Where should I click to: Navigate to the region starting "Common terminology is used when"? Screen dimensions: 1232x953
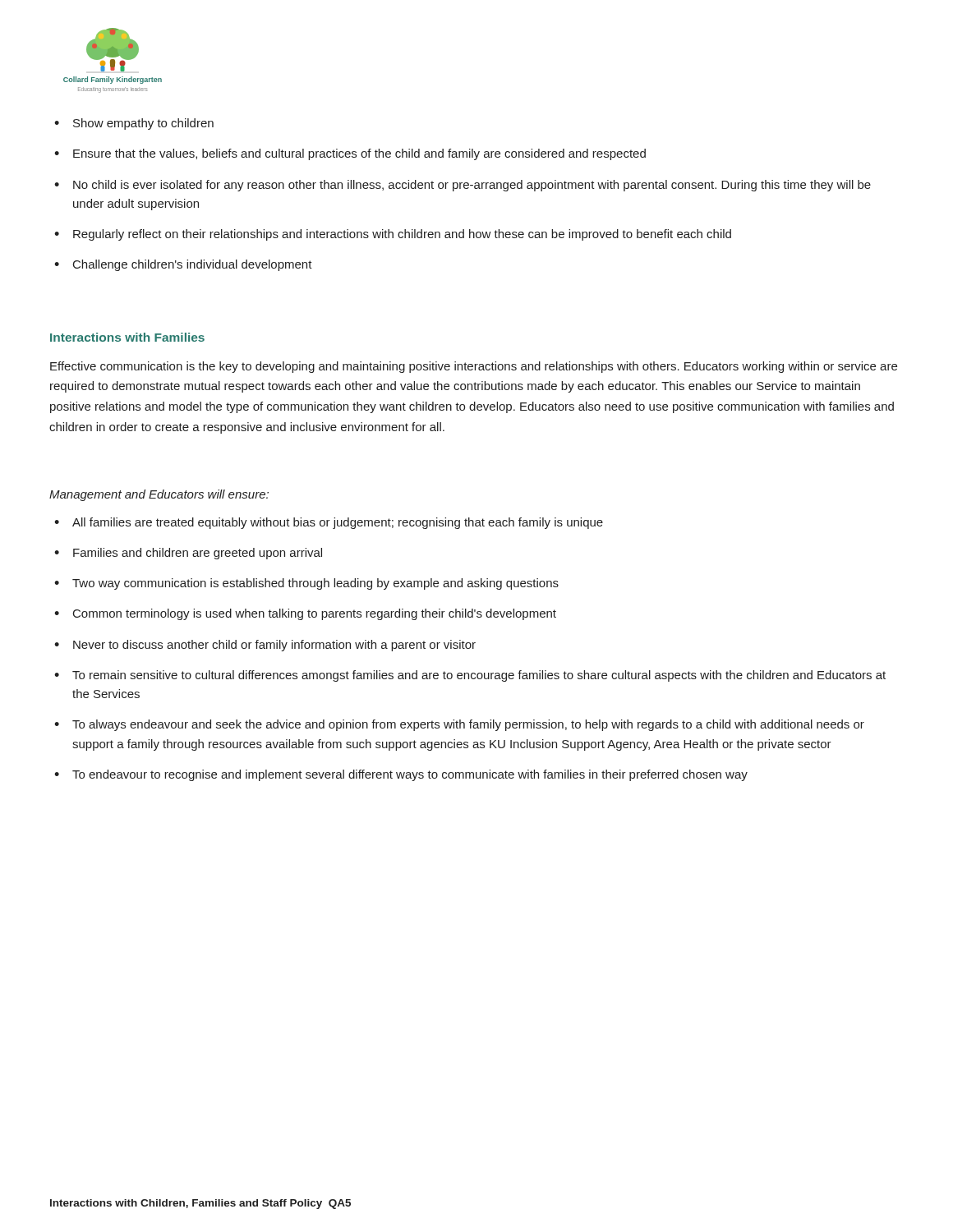[x=314, y=613]
